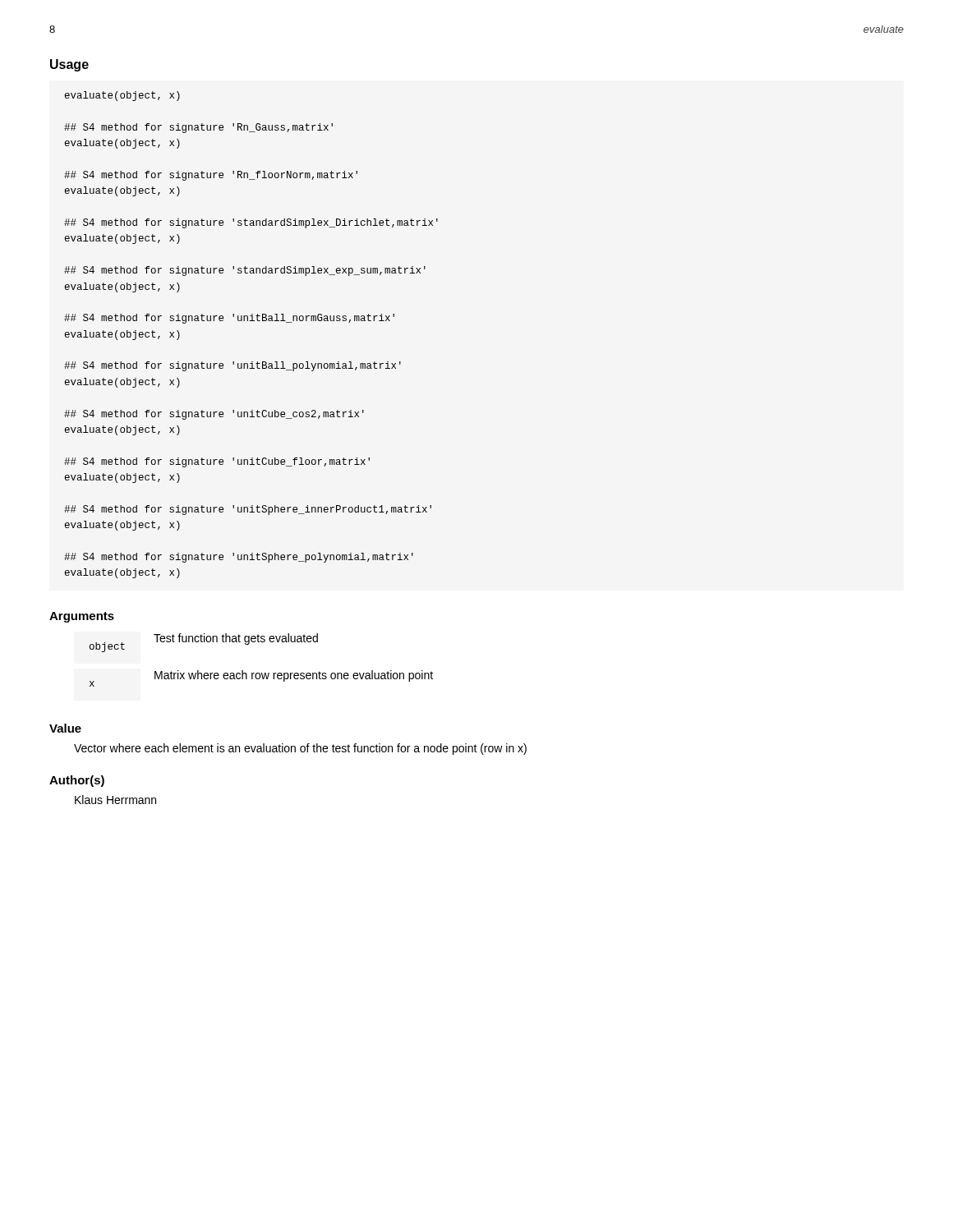
Task: Point to the text starting "evaluate(object, x) ## S4 method for signature 'Rn_Gauss,matrix'"
Action: (122, 96)
